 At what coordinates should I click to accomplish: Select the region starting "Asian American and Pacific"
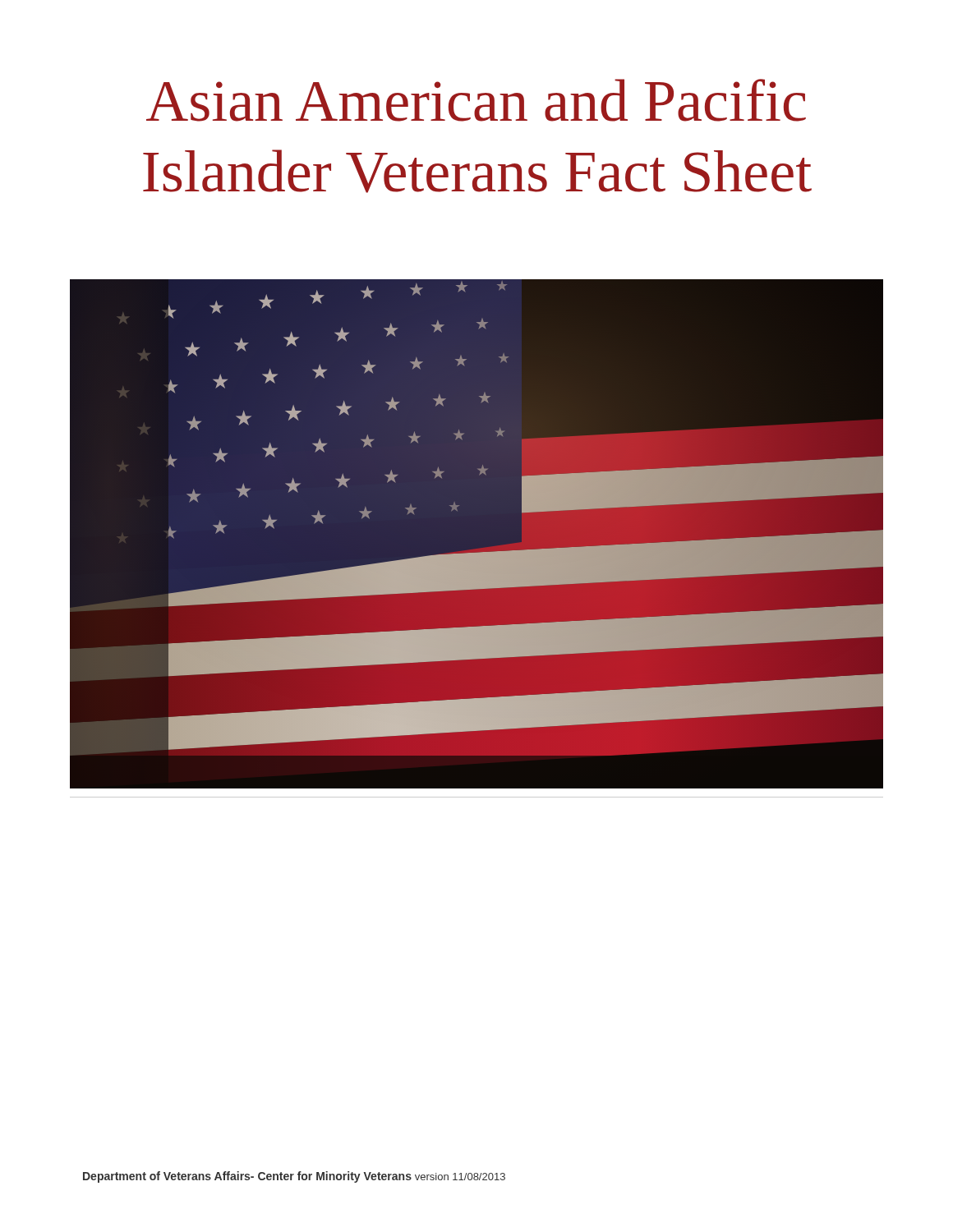[x=476, y=137]
